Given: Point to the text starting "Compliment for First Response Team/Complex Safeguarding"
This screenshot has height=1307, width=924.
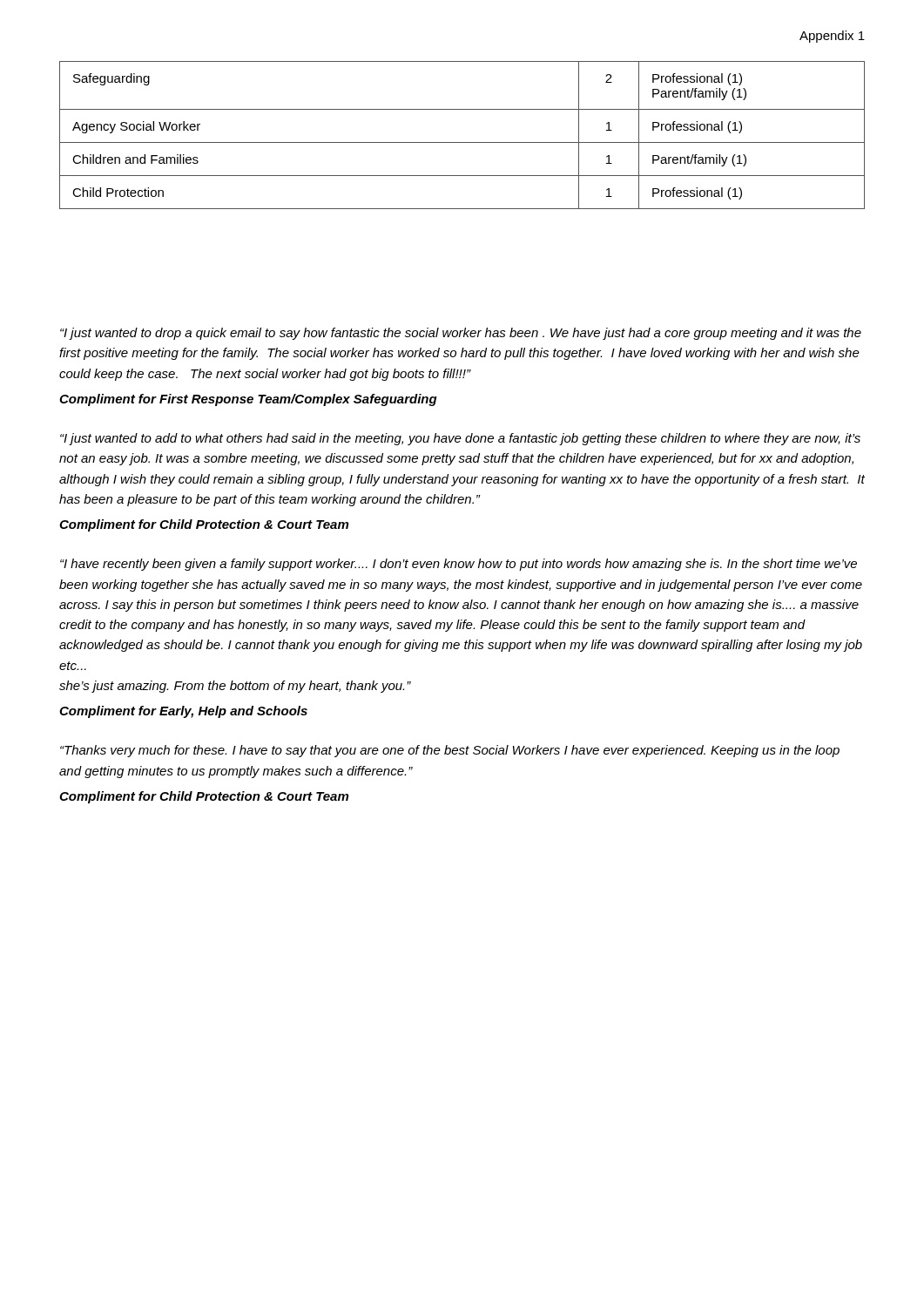Looking at the screenshot, I should pyautogui.click(x=248, y=398).
